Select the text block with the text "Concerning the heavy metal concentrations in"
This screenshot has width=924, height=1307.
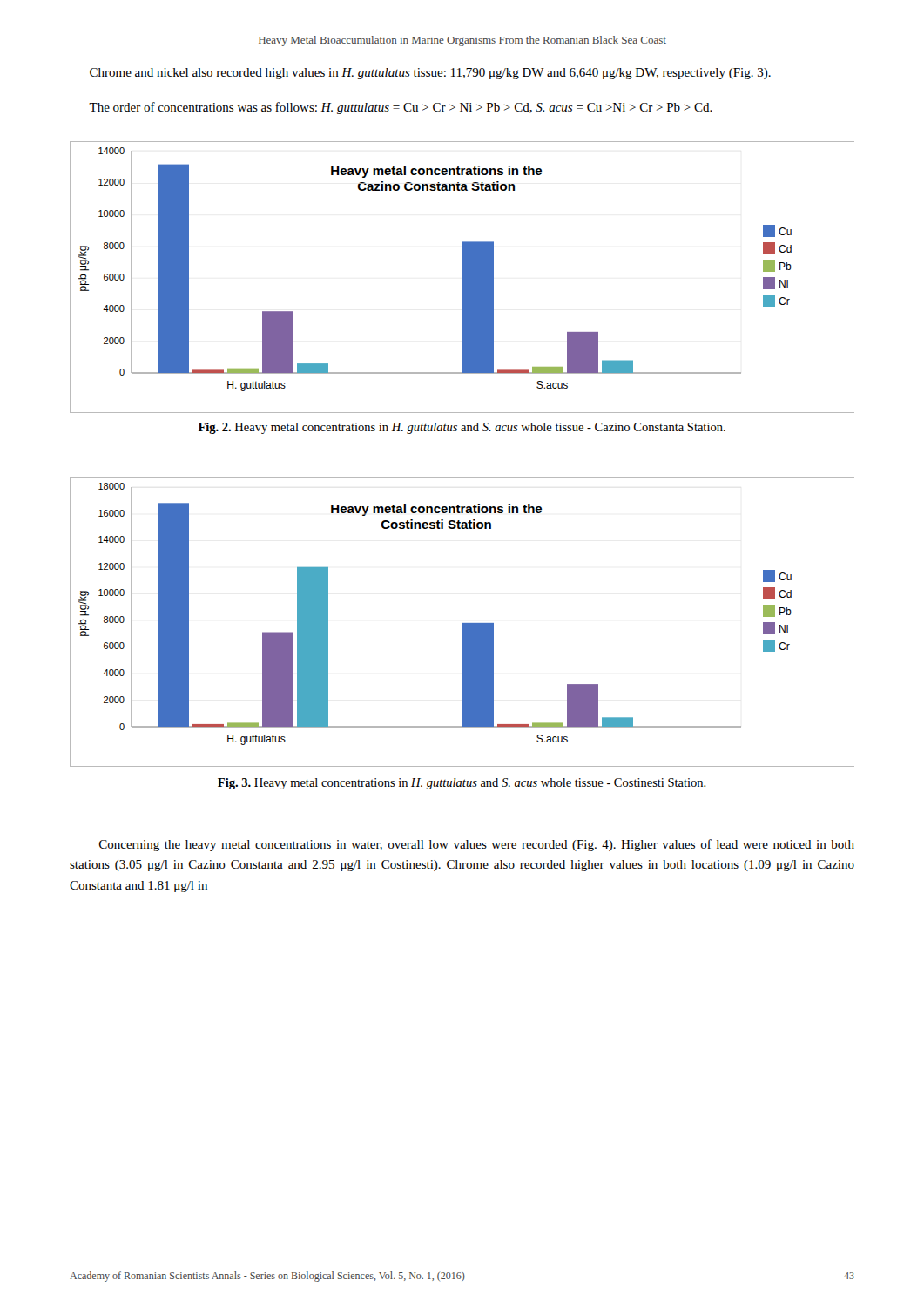pos(462,865)
